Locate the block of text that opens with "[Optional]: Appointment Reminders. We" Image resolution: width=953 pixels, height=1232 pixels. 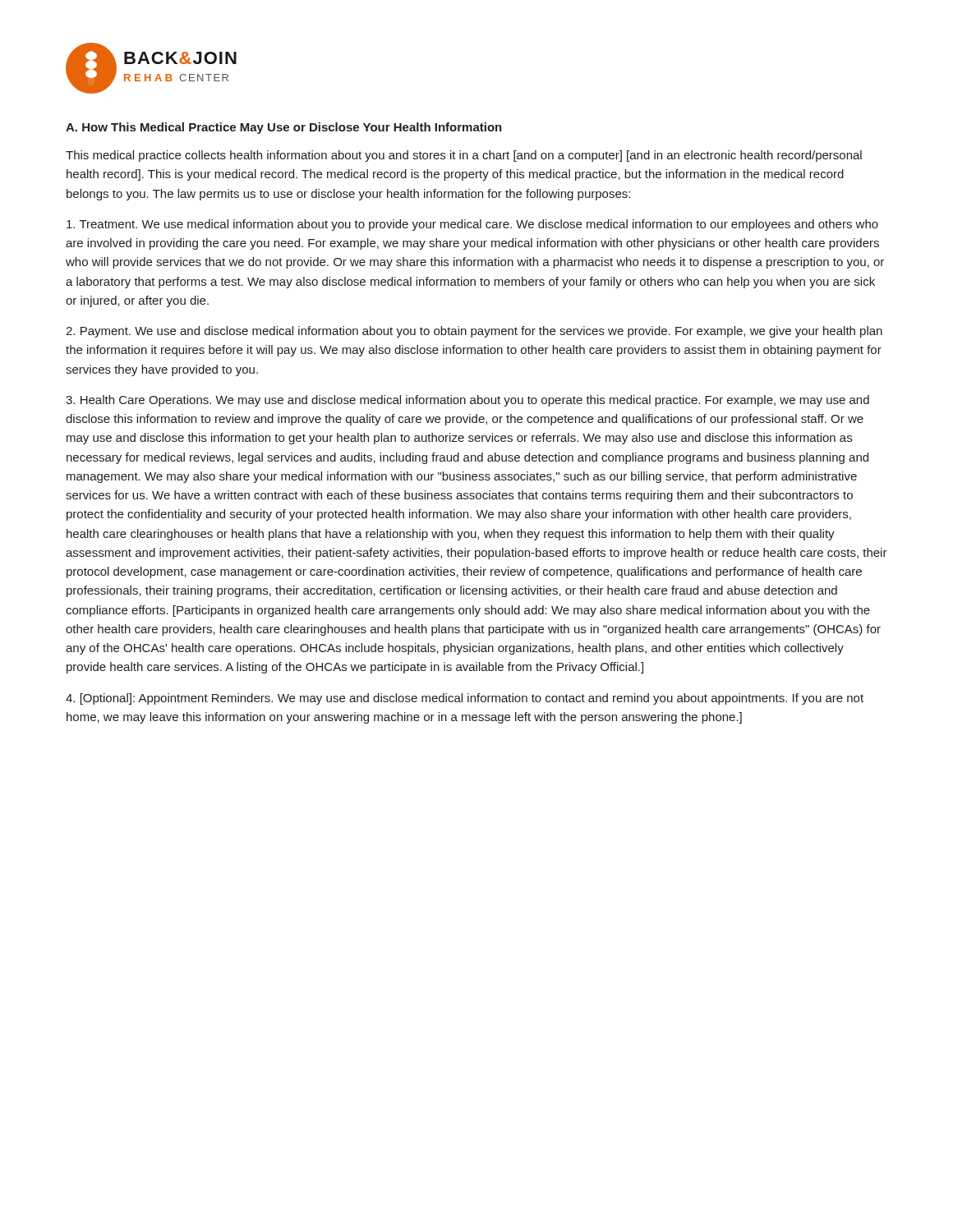[465, 707]
